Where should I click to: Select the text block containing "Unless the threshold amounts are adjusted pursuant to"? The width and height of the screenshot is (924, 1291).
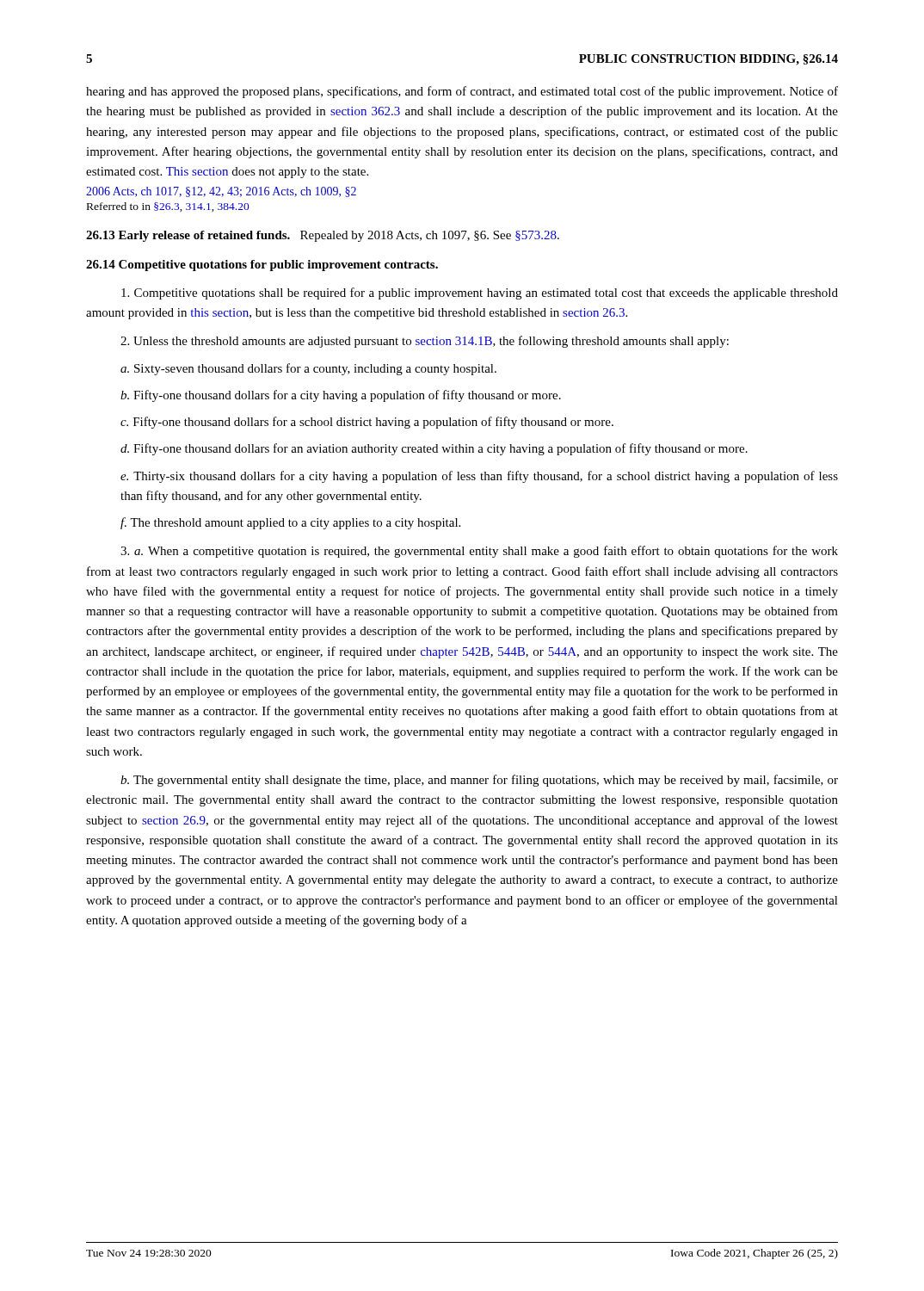[425, 341]
